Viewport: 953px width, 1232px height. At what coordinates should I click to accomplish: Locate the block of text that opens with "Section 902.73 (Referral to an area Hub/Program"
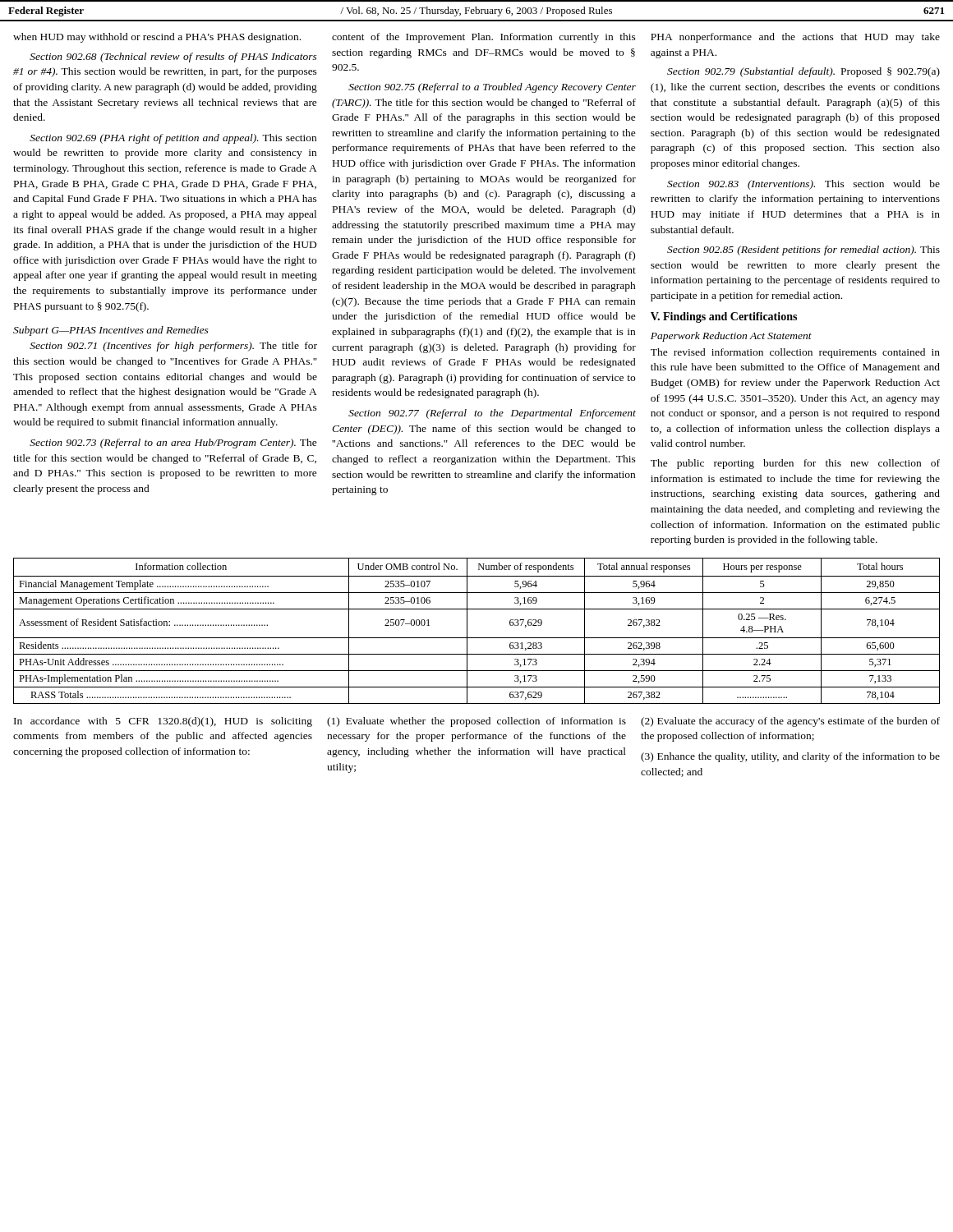point(165,466)
